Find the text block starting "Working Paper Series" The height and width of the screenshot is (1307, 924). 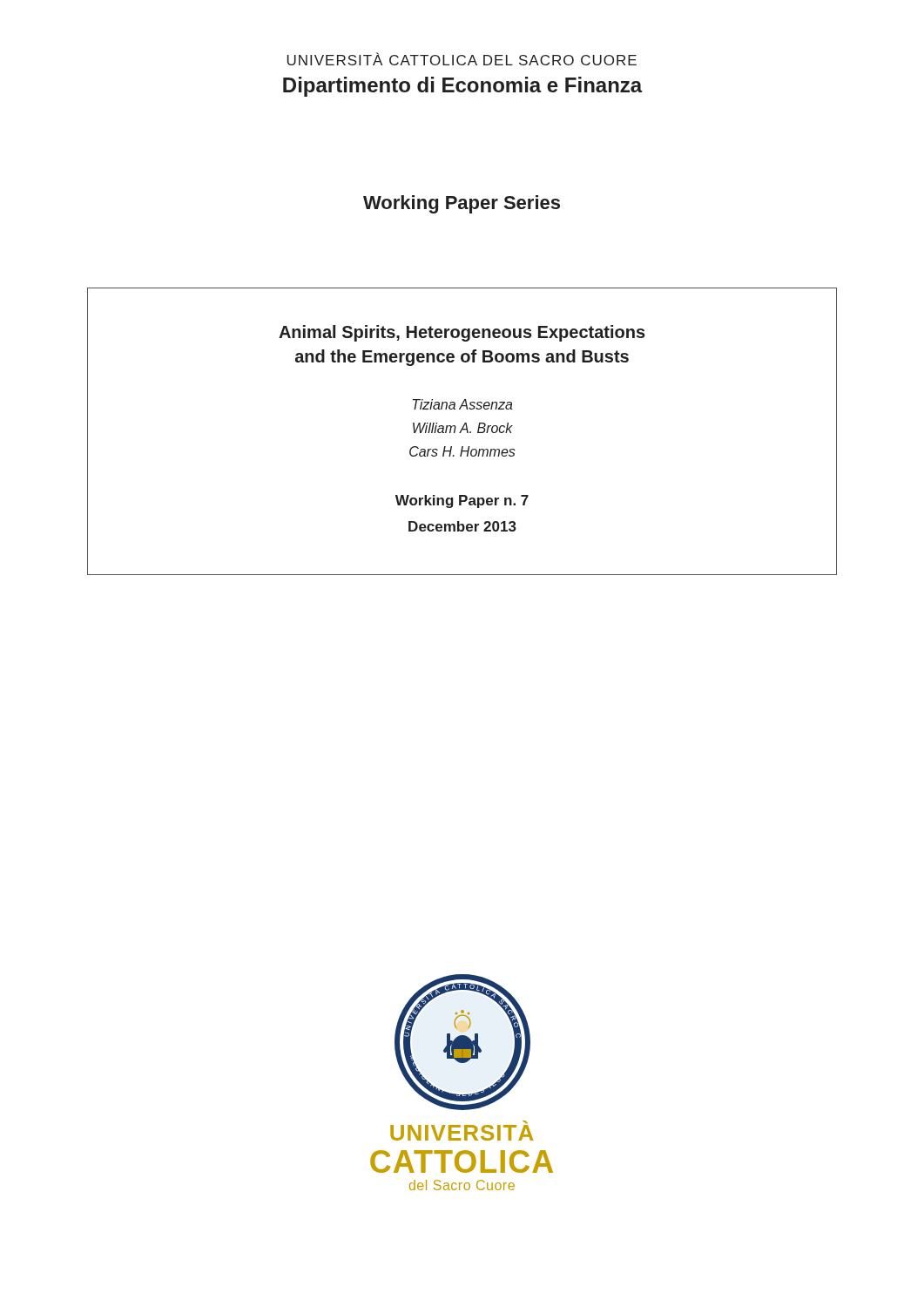[x=462, y=203]
